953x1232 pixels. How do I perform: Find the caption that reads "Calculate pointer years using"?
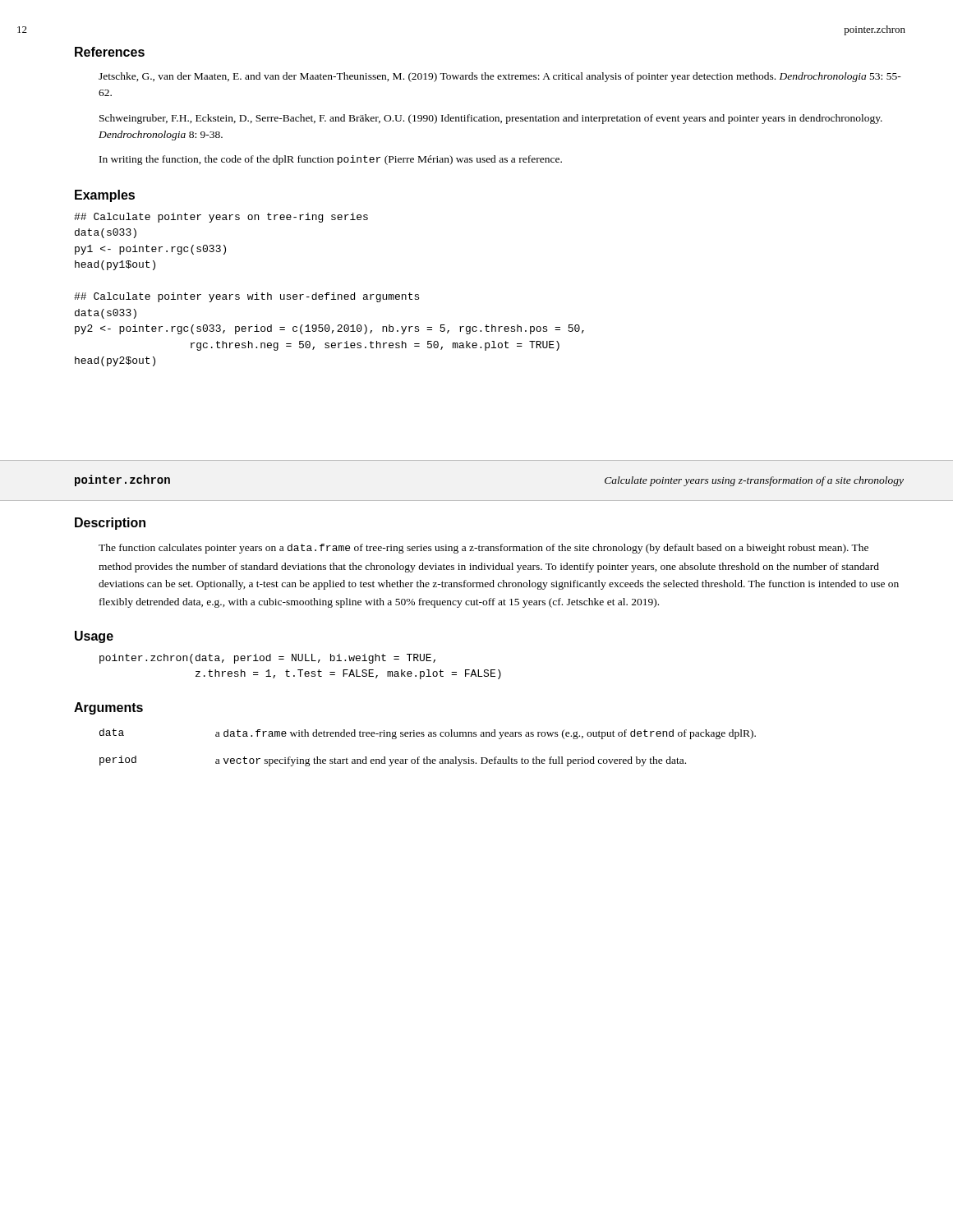click(x=754, y=480)
